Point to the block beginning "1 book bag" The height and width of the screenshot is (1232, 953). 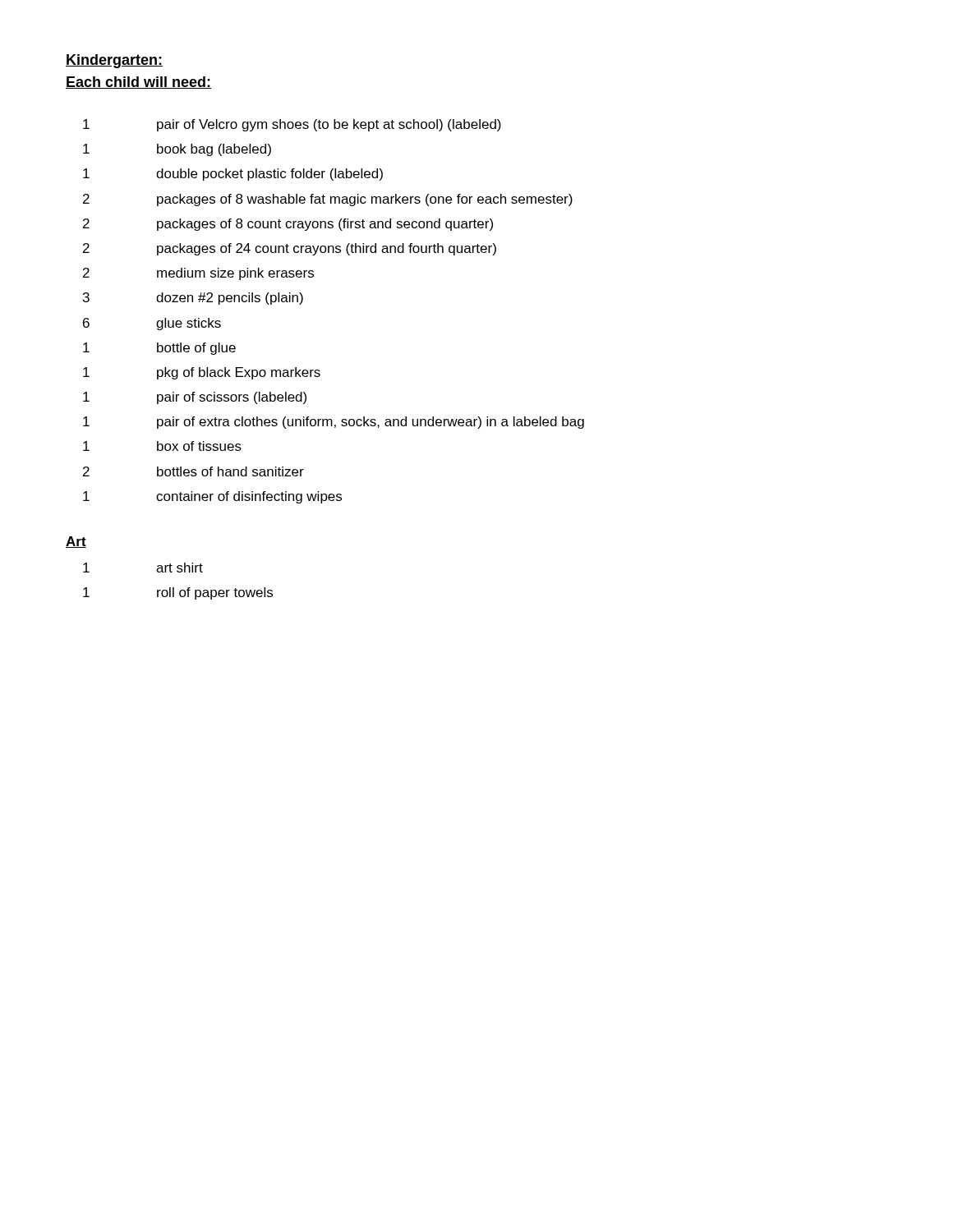tap(177, 150)
